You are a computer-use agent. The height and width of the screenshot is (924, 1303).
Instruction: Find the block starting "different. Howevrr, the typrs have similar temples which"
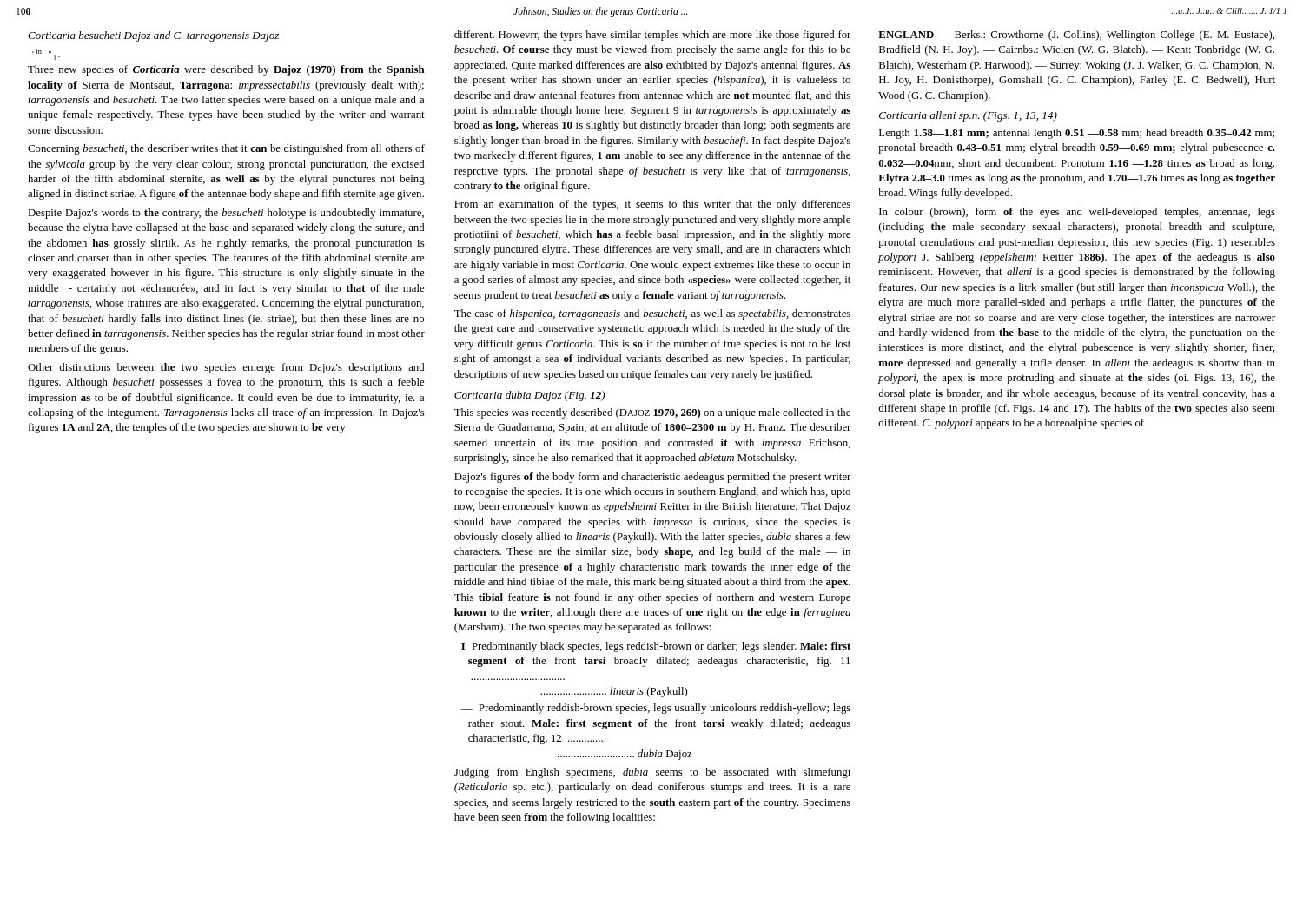[652, 110]
